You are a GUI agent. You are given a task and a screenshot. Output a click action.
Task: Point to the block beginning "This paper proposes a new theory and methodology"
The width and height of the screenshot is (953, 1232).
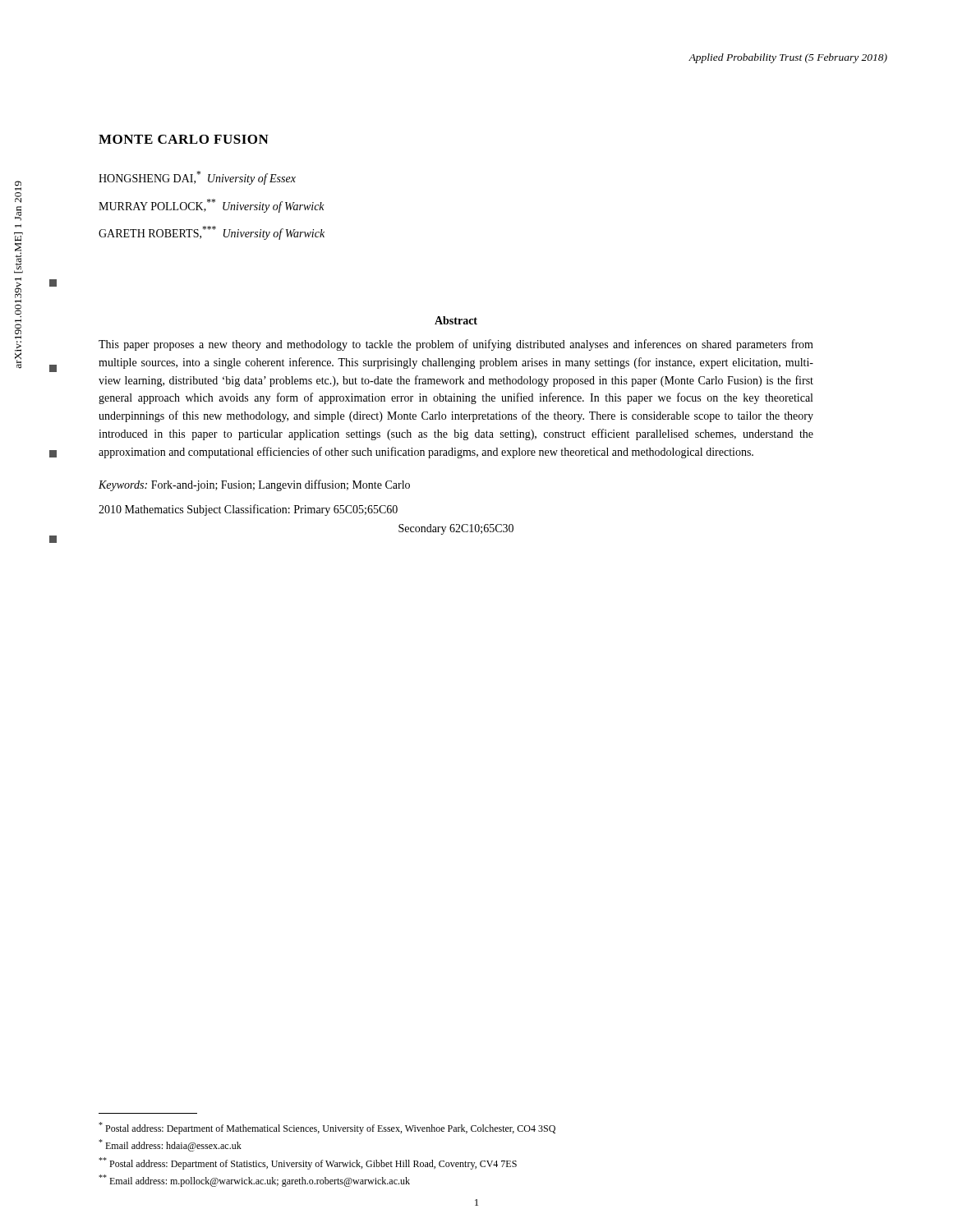[456, 398]
